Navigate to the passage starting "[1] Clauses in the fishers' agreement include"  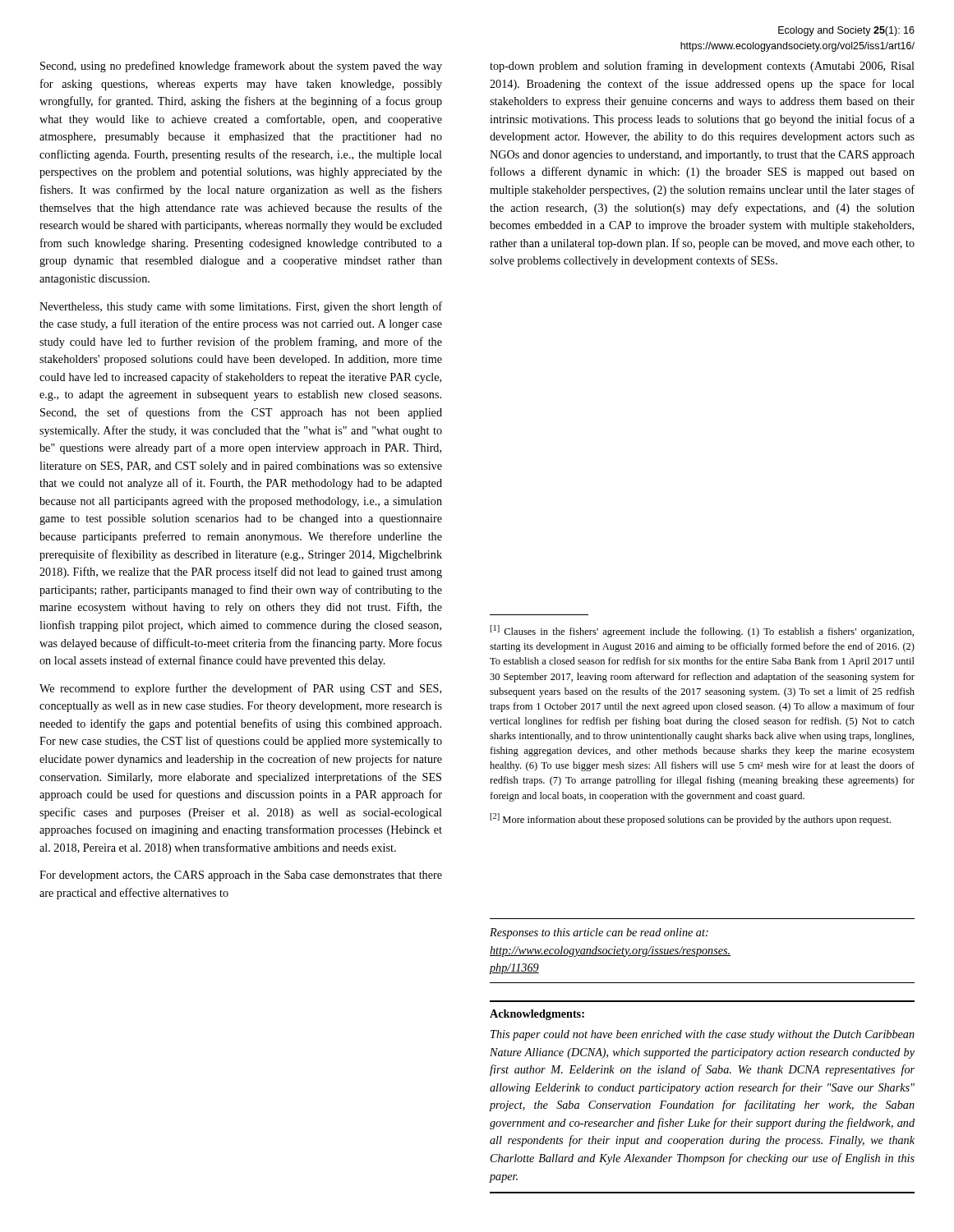click(702, 712)
